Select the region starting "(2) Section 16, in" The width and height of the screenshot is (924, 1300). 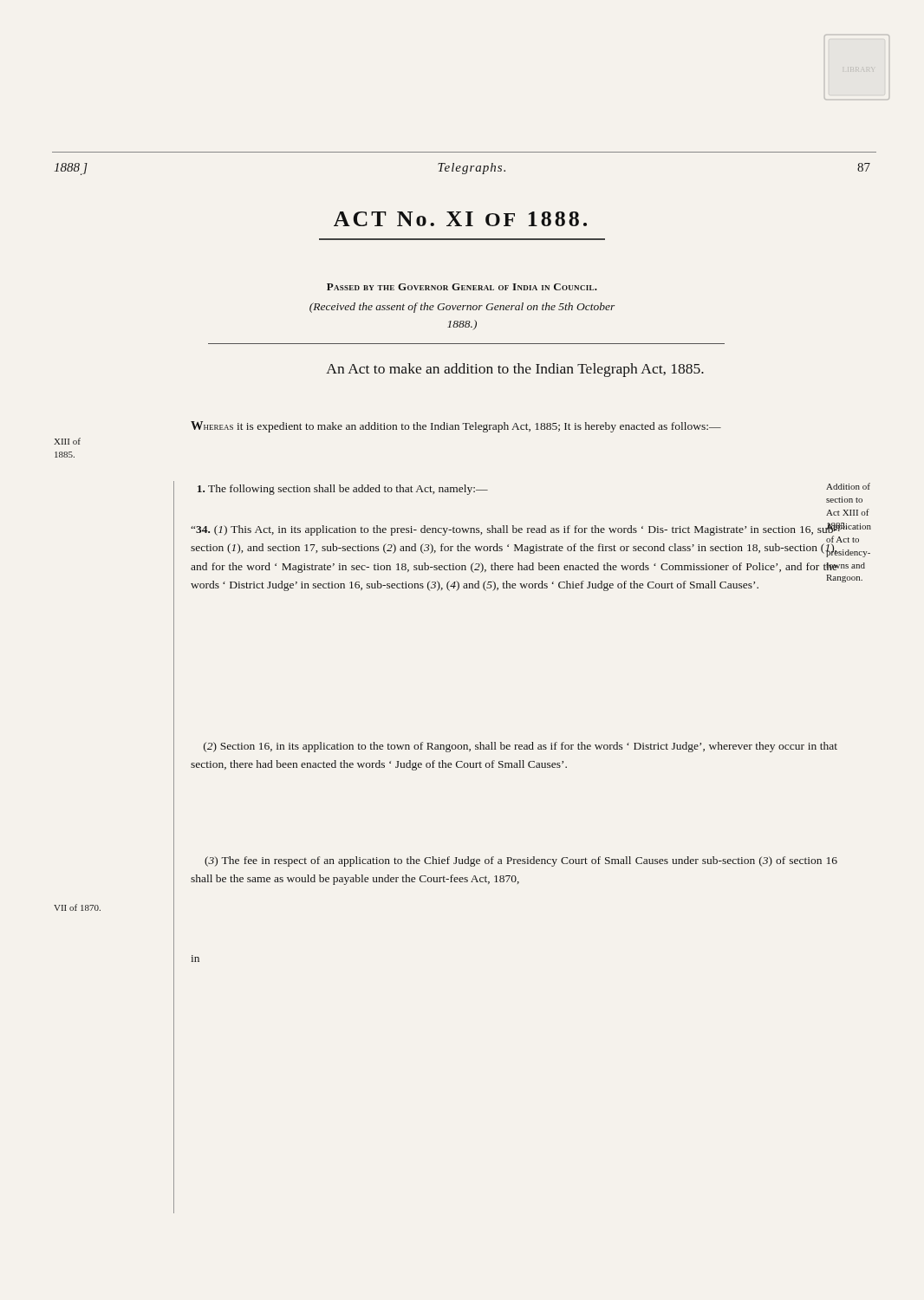coord(514,755)
